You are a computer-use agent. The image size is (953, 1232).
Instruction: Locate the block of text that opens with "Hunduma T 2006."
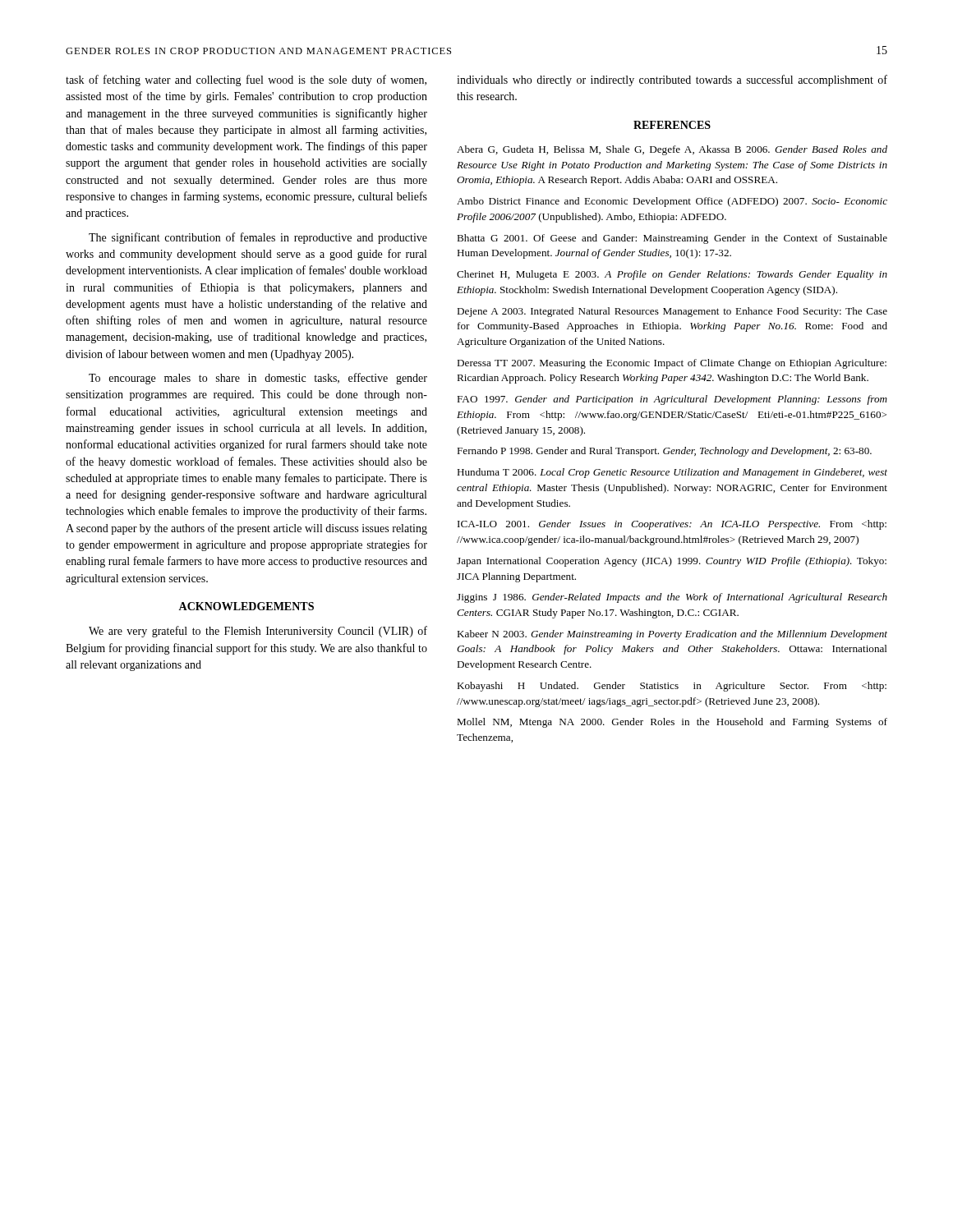click(x=672, y=487)
